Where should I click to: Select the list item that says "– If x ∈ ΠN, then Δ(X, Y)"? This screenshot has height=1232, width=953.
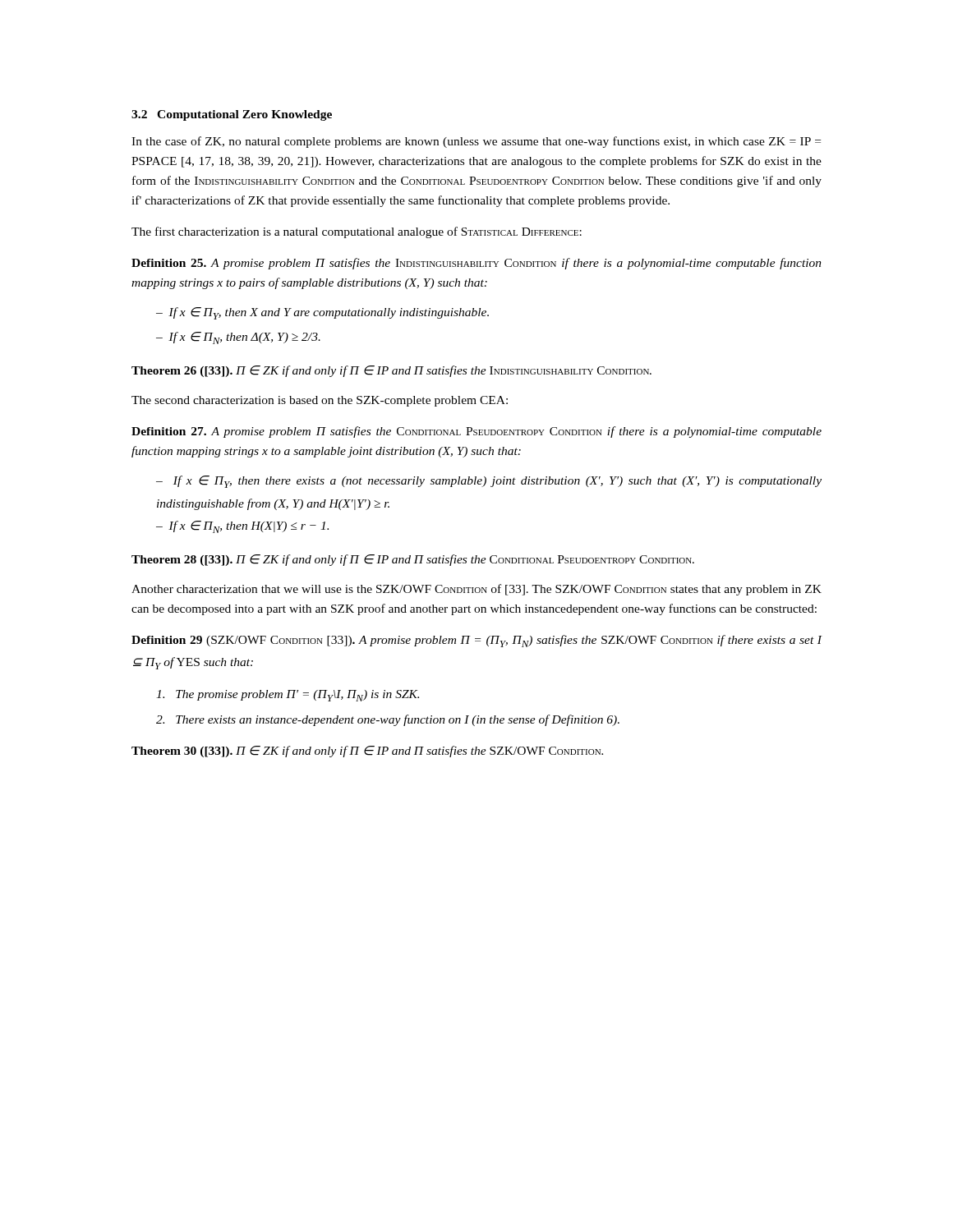pos(239,338)
